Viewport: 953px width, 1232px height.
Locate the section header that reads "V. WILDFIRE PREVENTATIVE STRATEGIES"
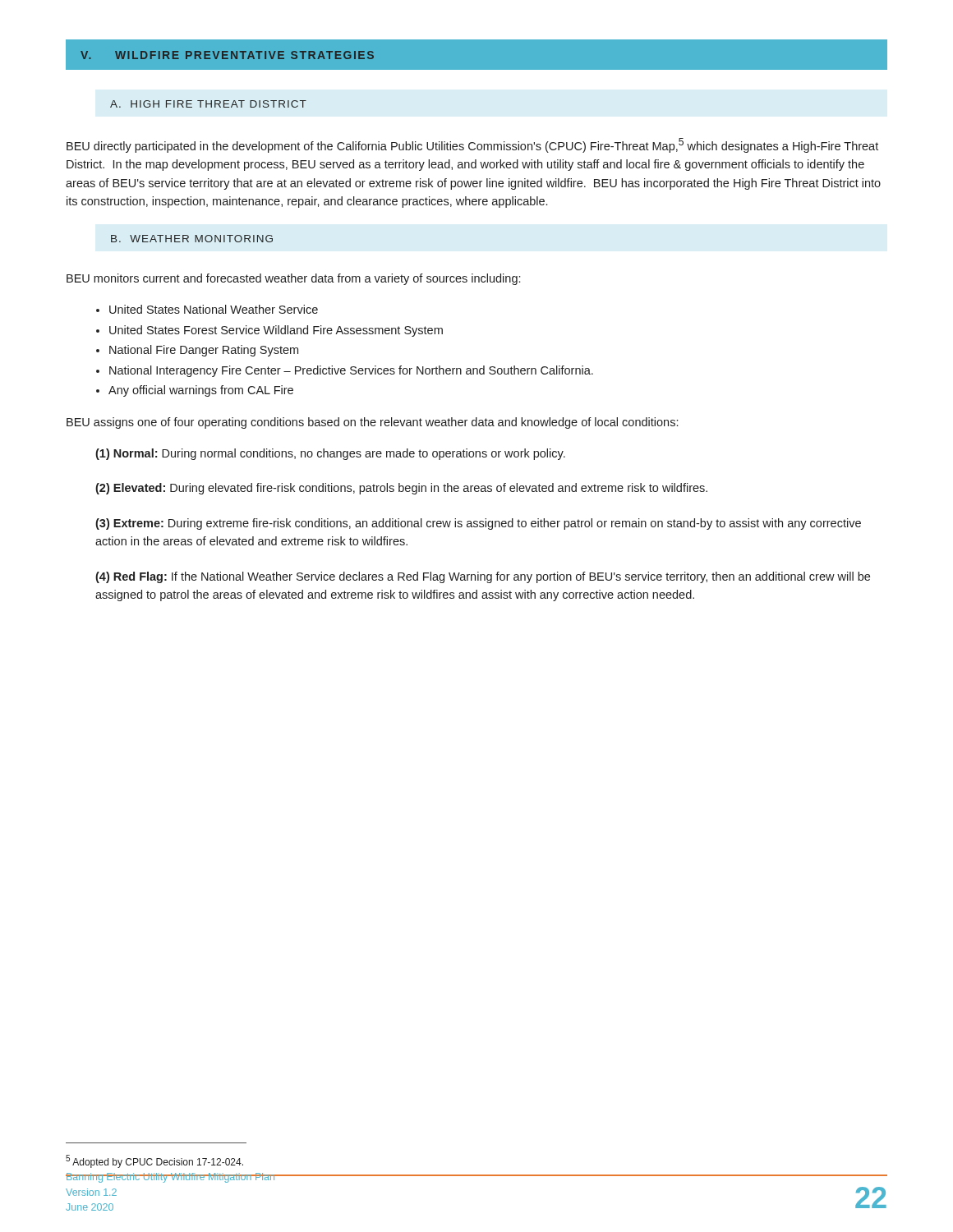click(x=228, y=55)
